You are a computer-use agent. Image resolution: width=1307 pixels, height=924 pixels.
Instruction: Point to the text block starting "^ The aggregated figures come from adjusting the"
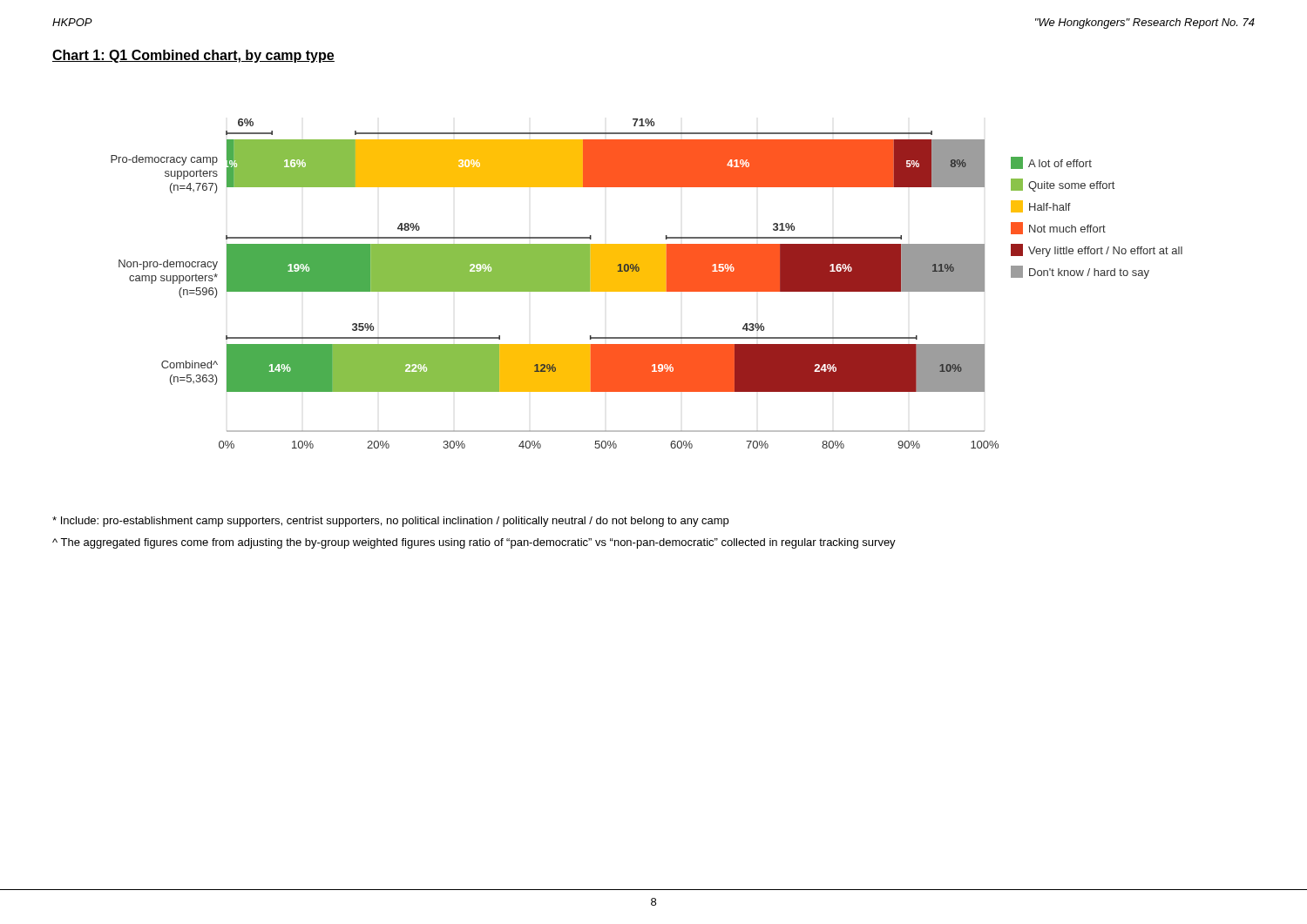pos(474,542)
